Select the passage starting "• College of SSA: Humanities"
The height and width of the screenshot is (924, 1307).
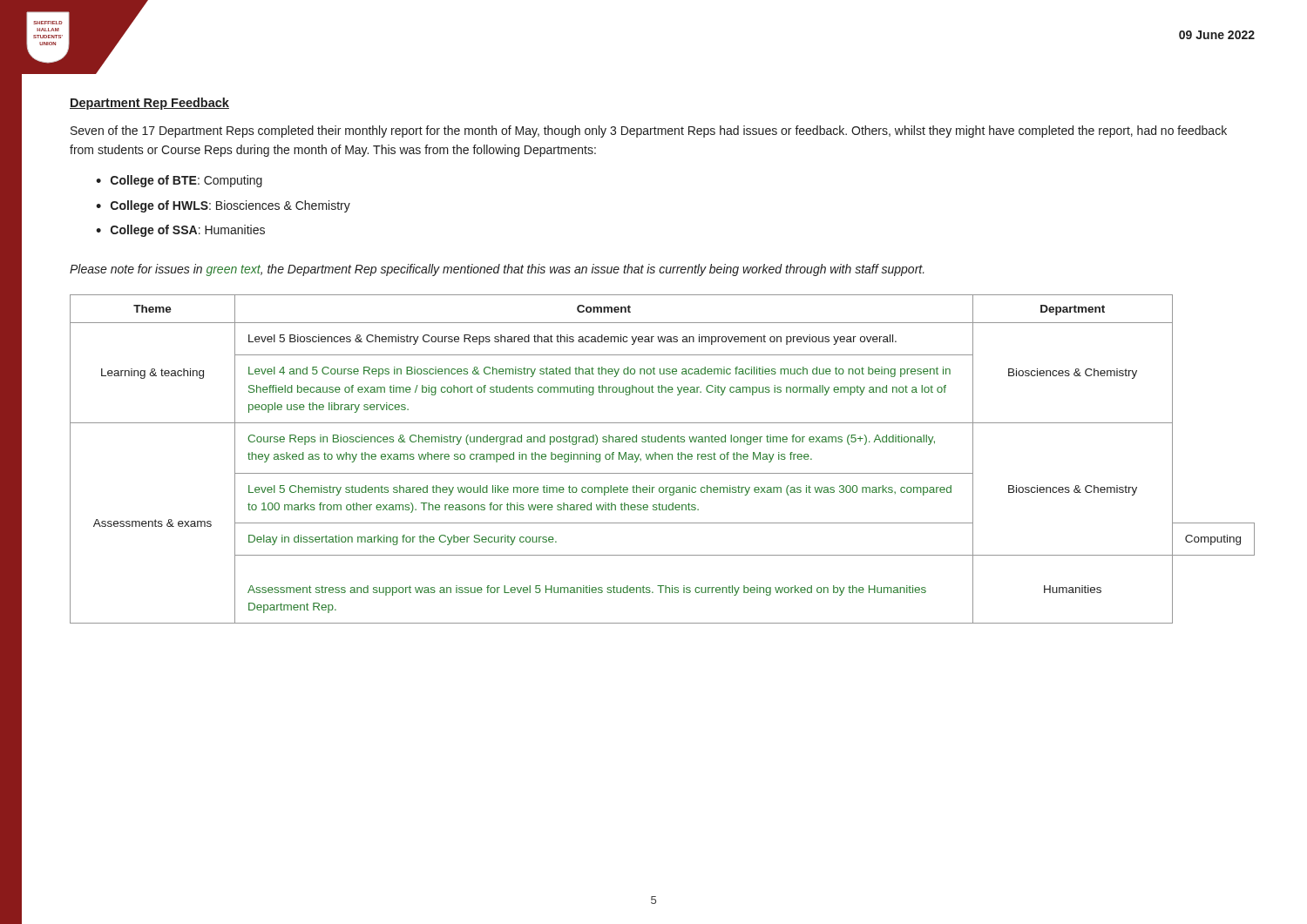[x=181, y=232]
